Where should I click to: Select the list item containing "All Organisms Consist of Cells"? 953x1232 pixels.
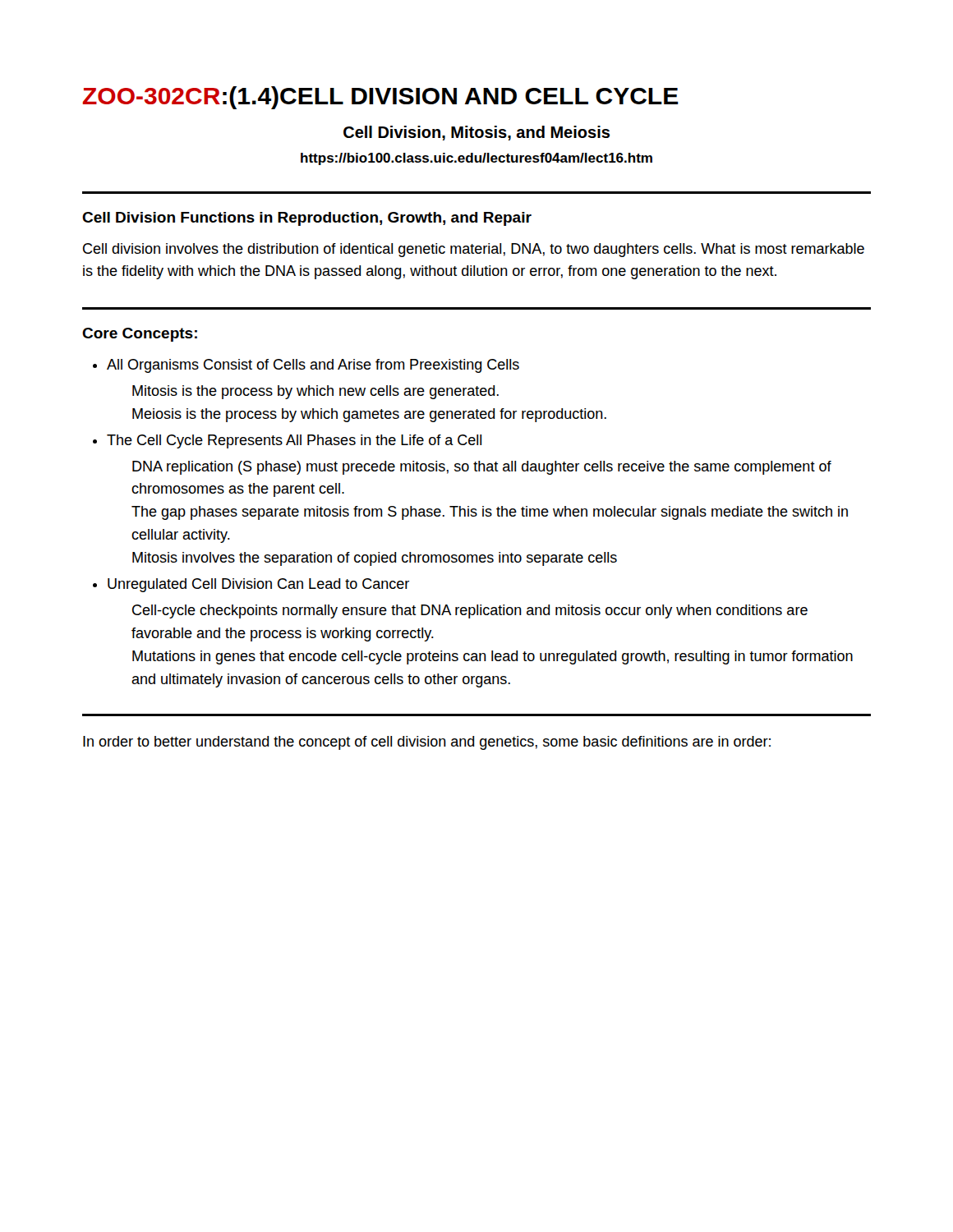(489, 390)
